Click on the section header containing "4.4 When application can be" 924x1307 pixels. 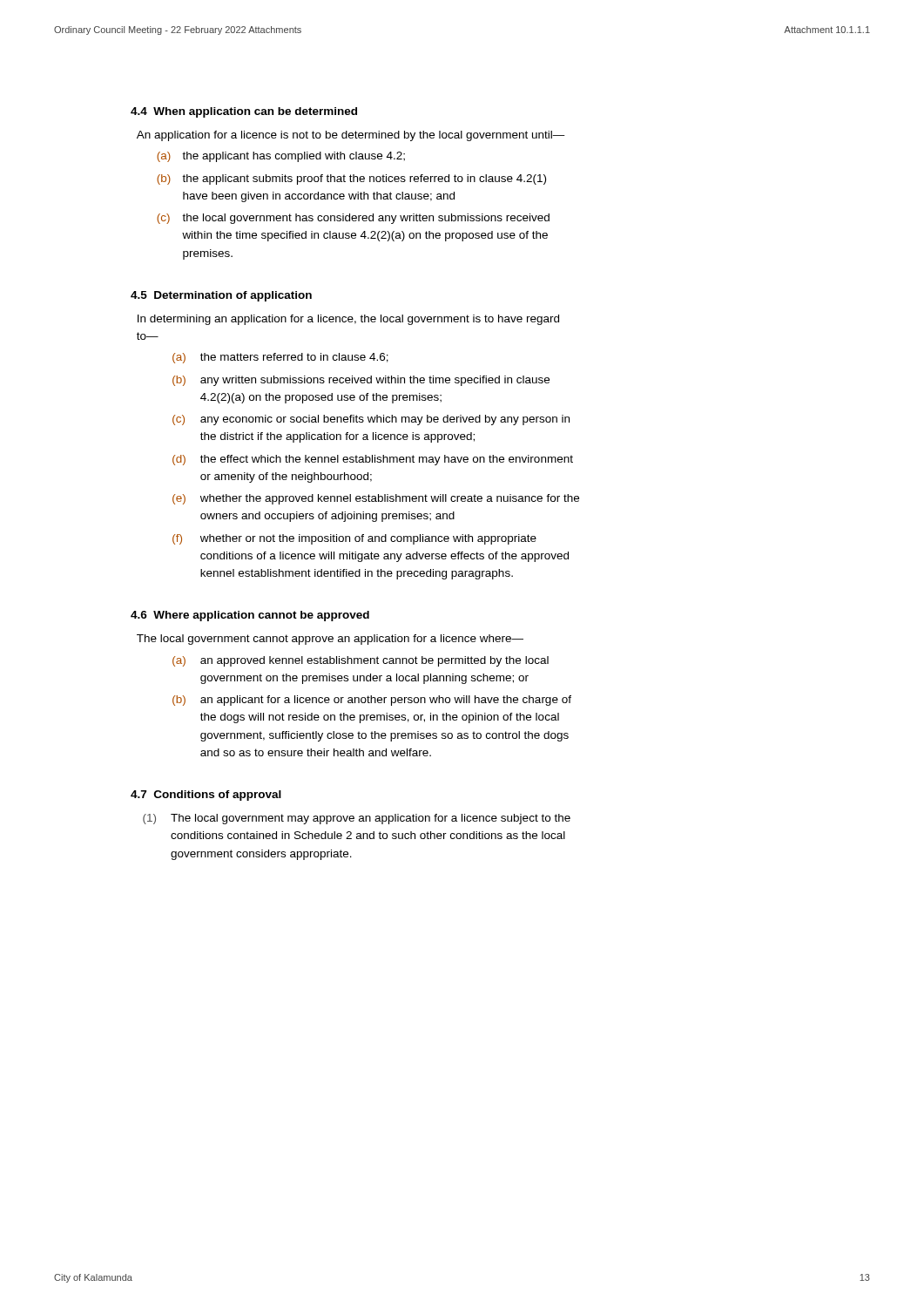coord(244,111)
